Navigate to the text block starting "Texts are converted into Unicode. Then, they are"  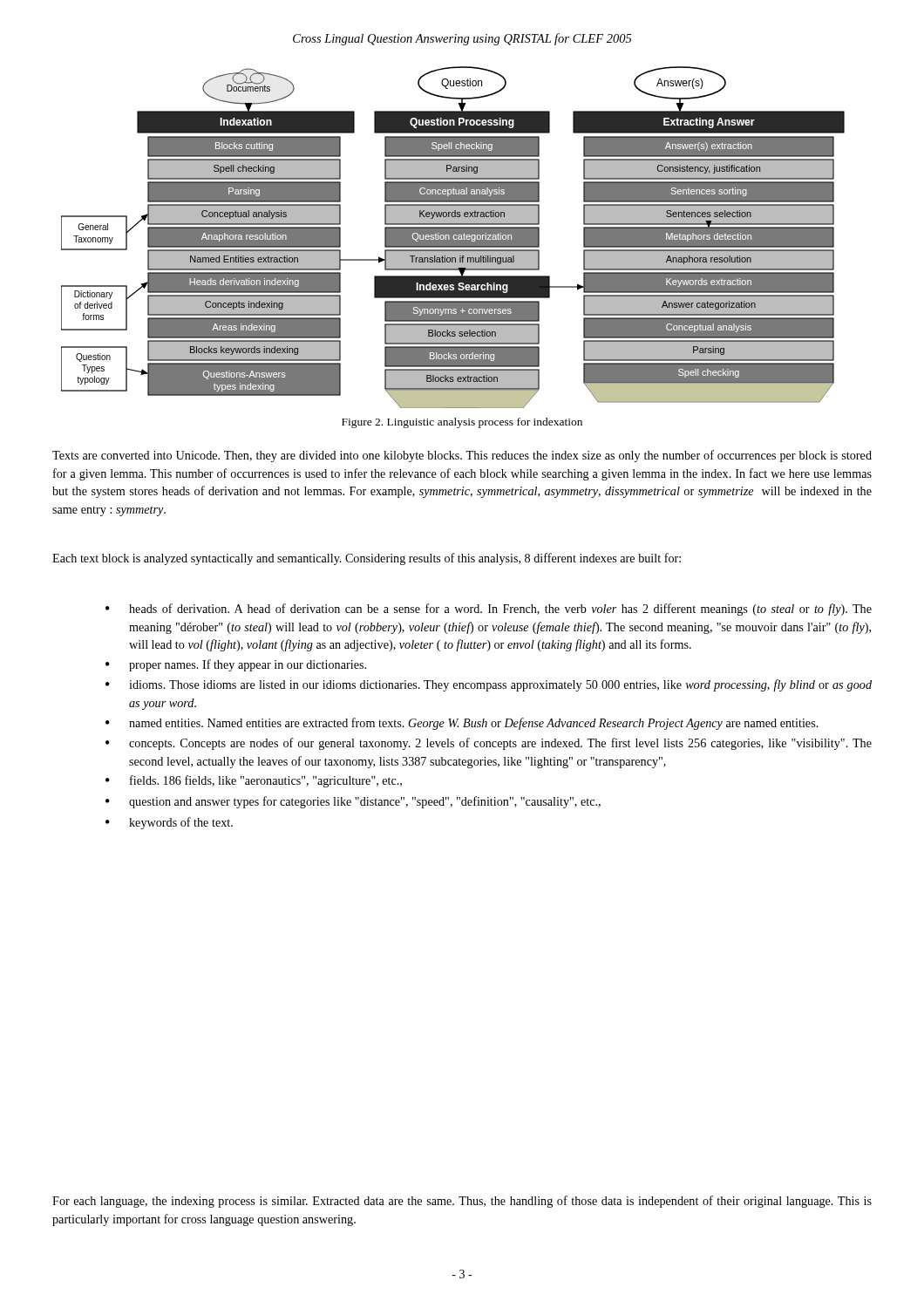[462, 482]
